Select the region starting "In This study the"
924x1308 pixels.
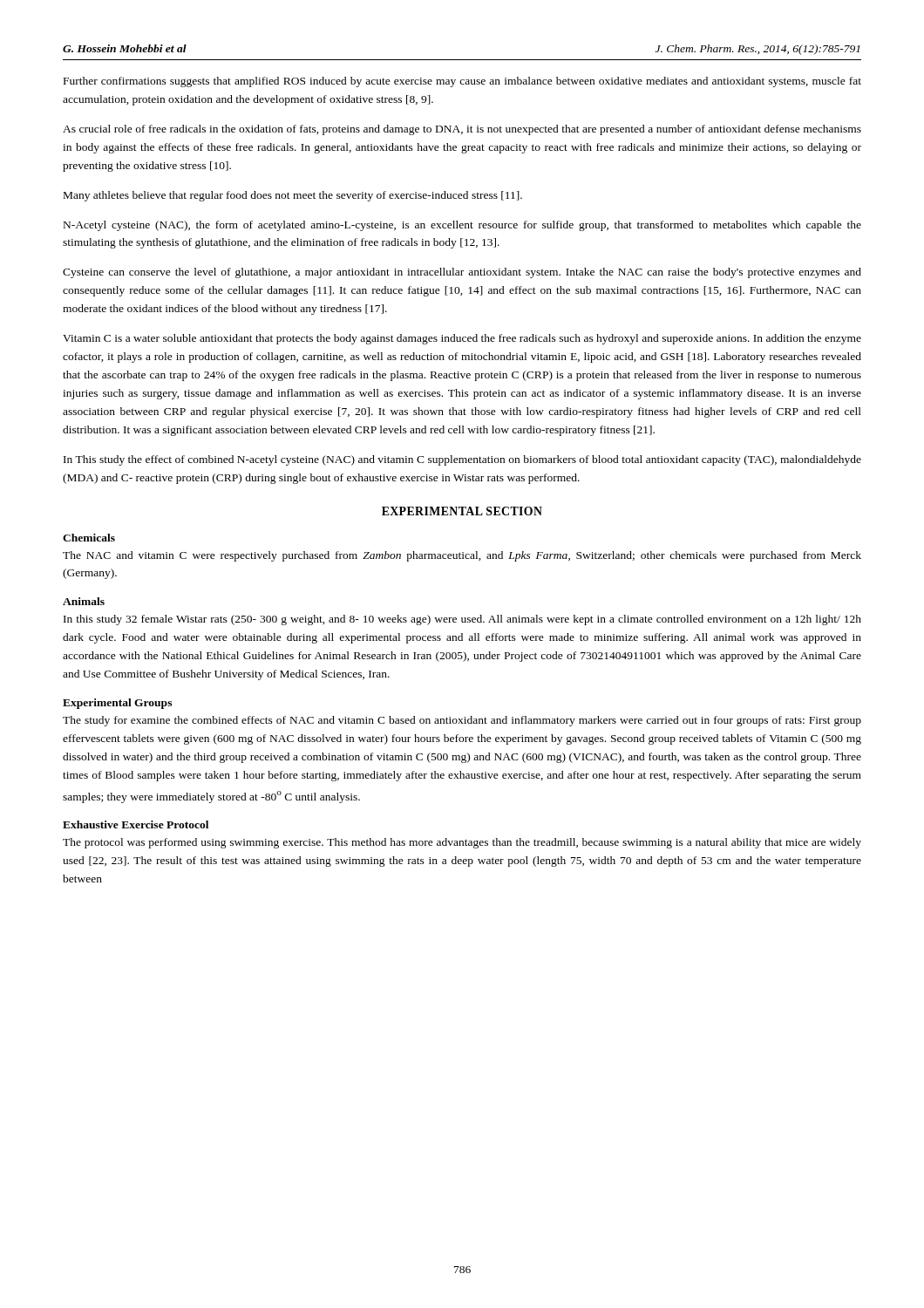[462, 468]
